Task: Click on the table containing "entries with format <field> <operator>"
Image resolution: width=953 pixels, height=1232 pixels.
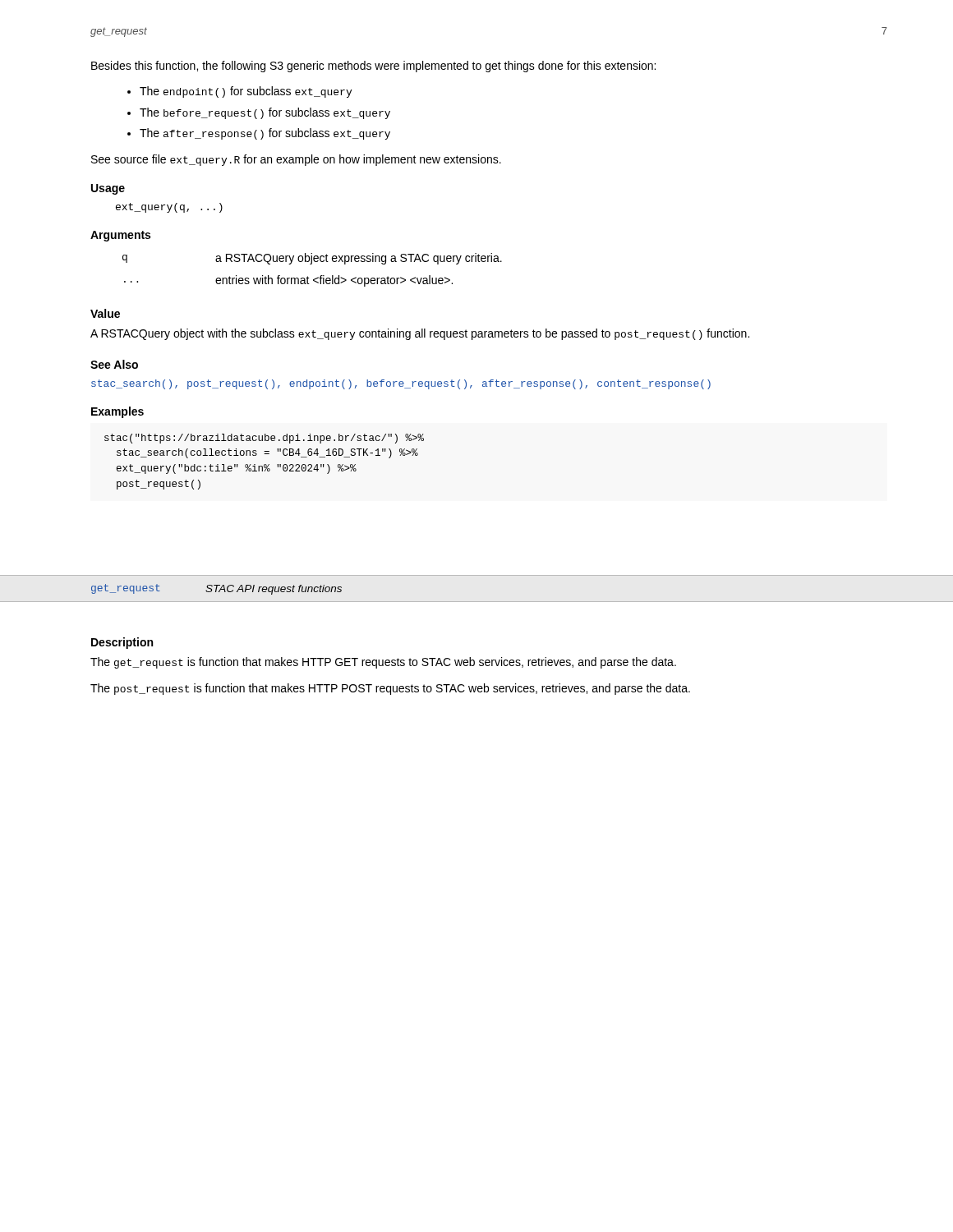Action: click(501, 269)
